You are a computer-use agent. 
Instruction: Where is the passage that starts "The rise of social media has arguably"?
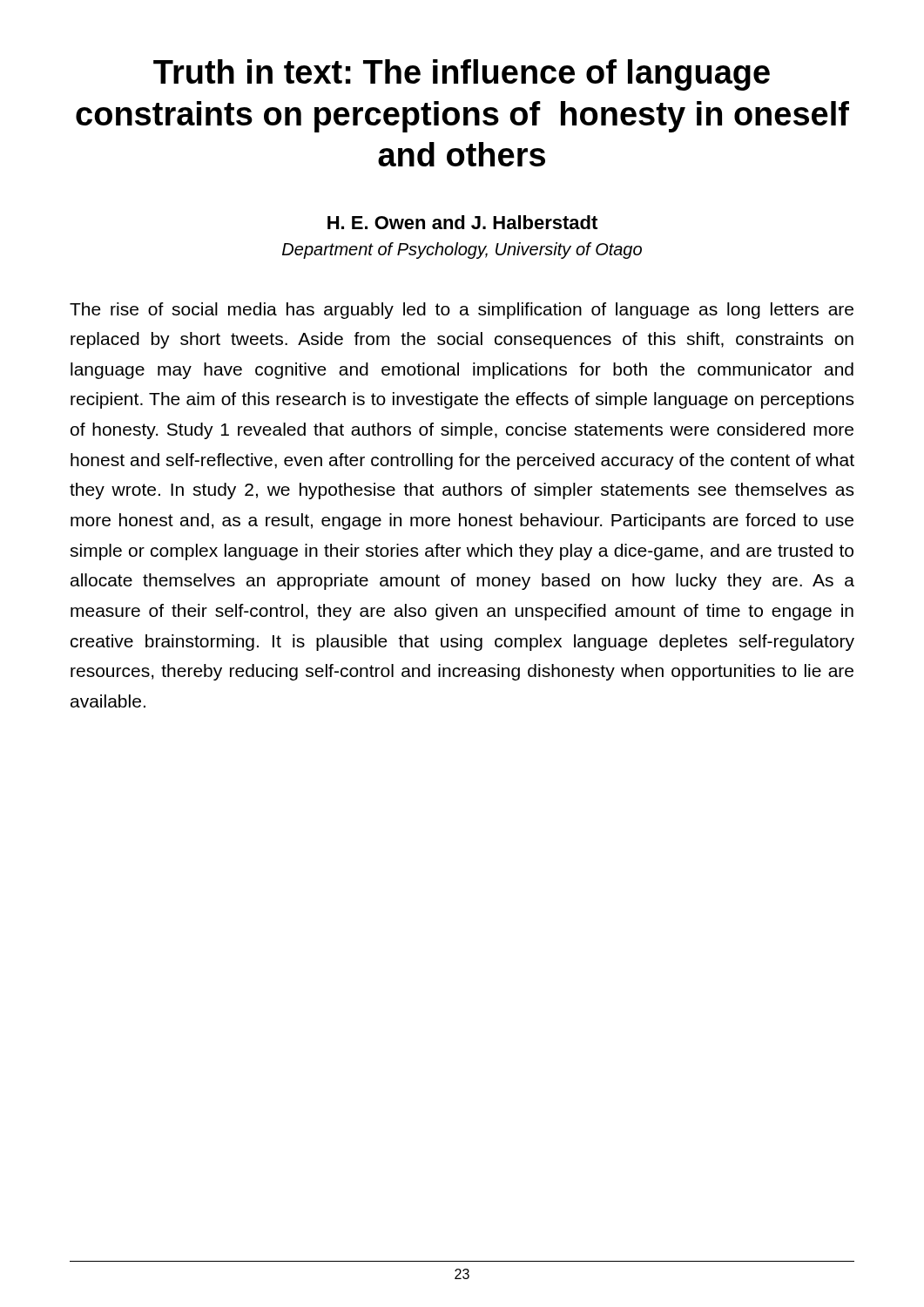pos(462,505)
